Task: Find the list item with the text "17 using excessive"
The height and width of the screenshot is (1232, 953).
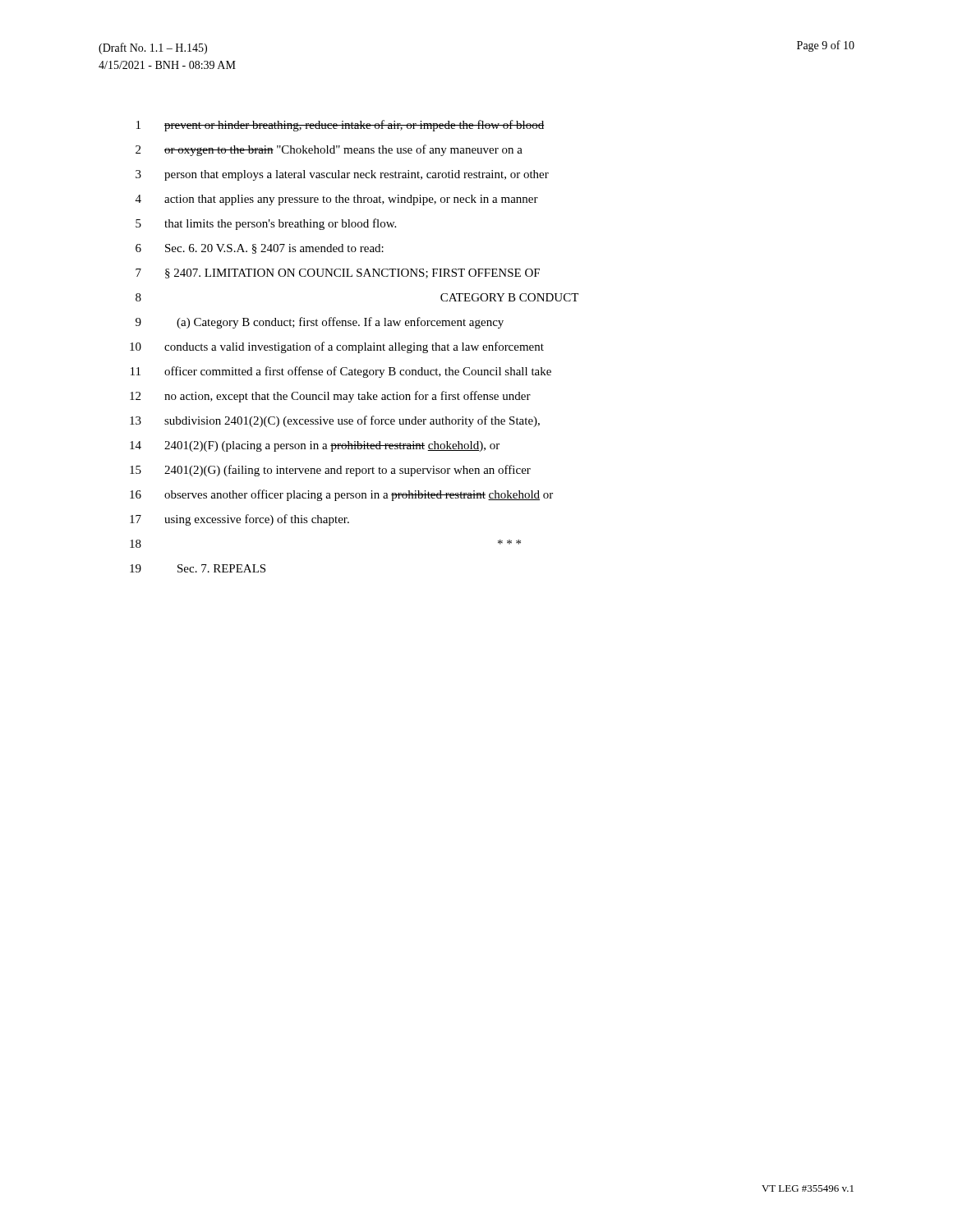Action: (239, 520)
